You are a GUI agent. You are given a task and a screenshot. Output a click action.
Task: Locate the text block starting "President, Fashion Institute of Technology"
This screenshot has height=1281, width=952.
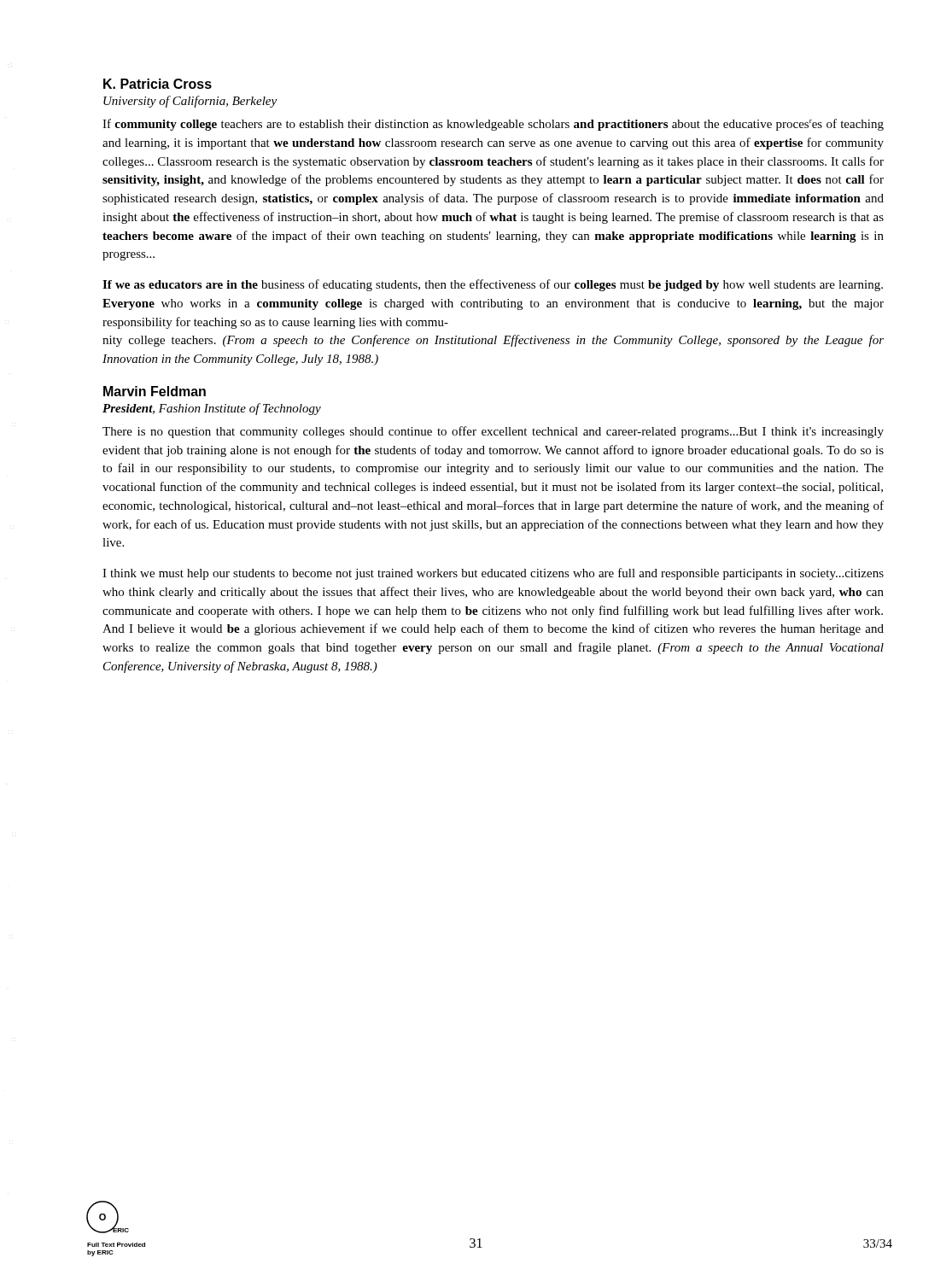(212, 408)
